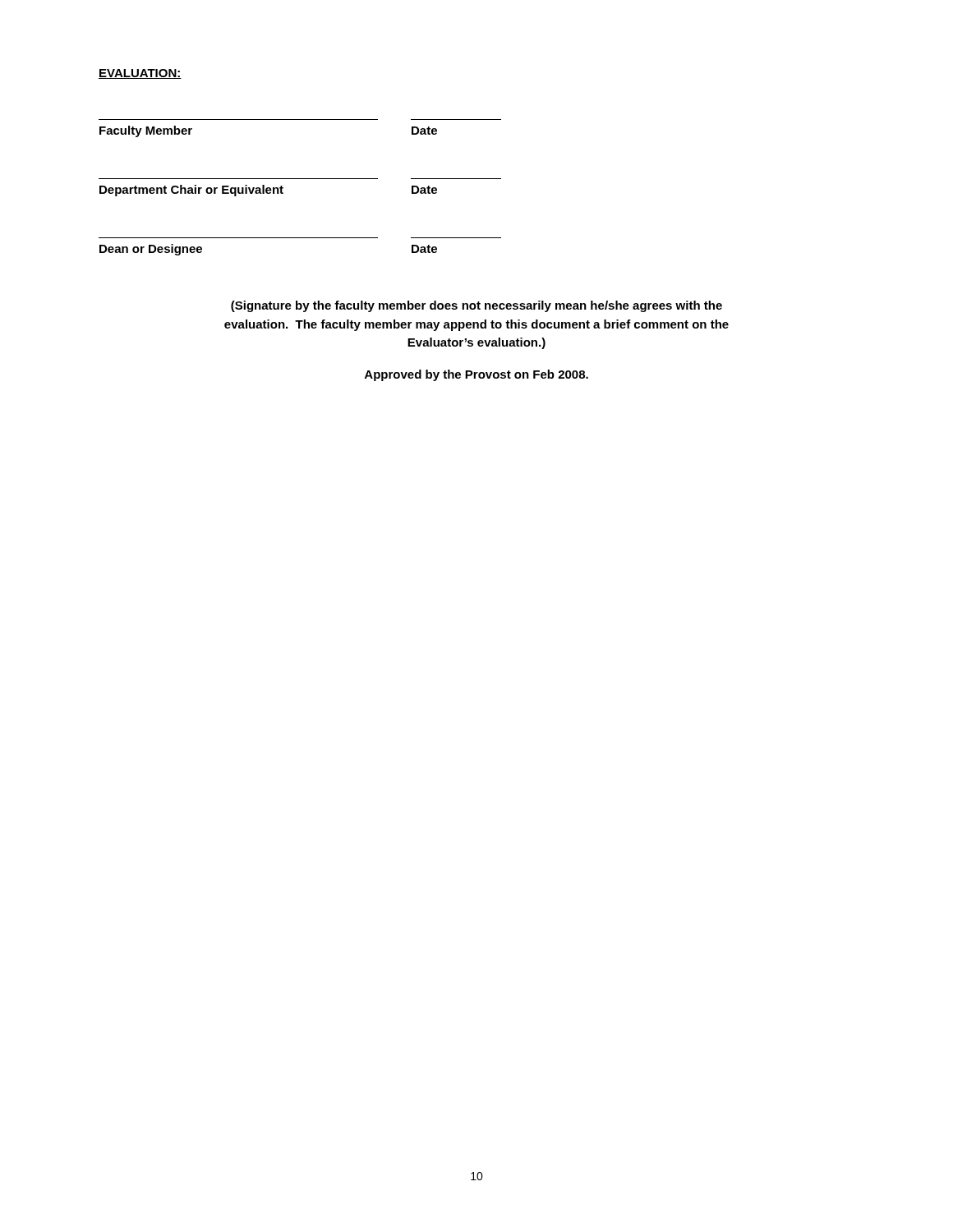Select the text block with the text "(Signature by the faculty member does not necessarily"
The width and height of the screenshot is (953, 1232).
[x=476, y=324]
